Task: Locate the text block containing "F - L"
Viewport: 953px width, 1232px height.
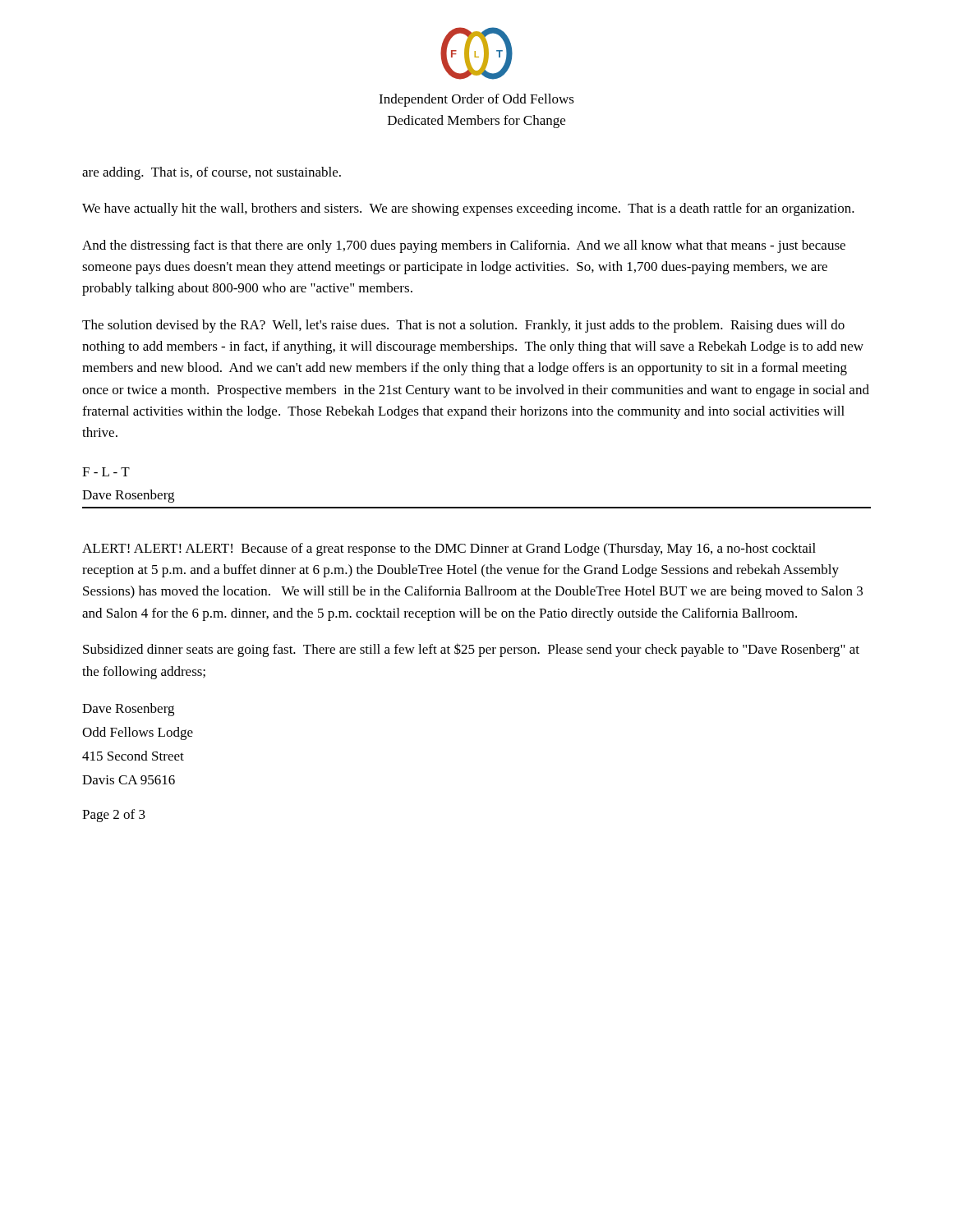Action: point(106,472)
